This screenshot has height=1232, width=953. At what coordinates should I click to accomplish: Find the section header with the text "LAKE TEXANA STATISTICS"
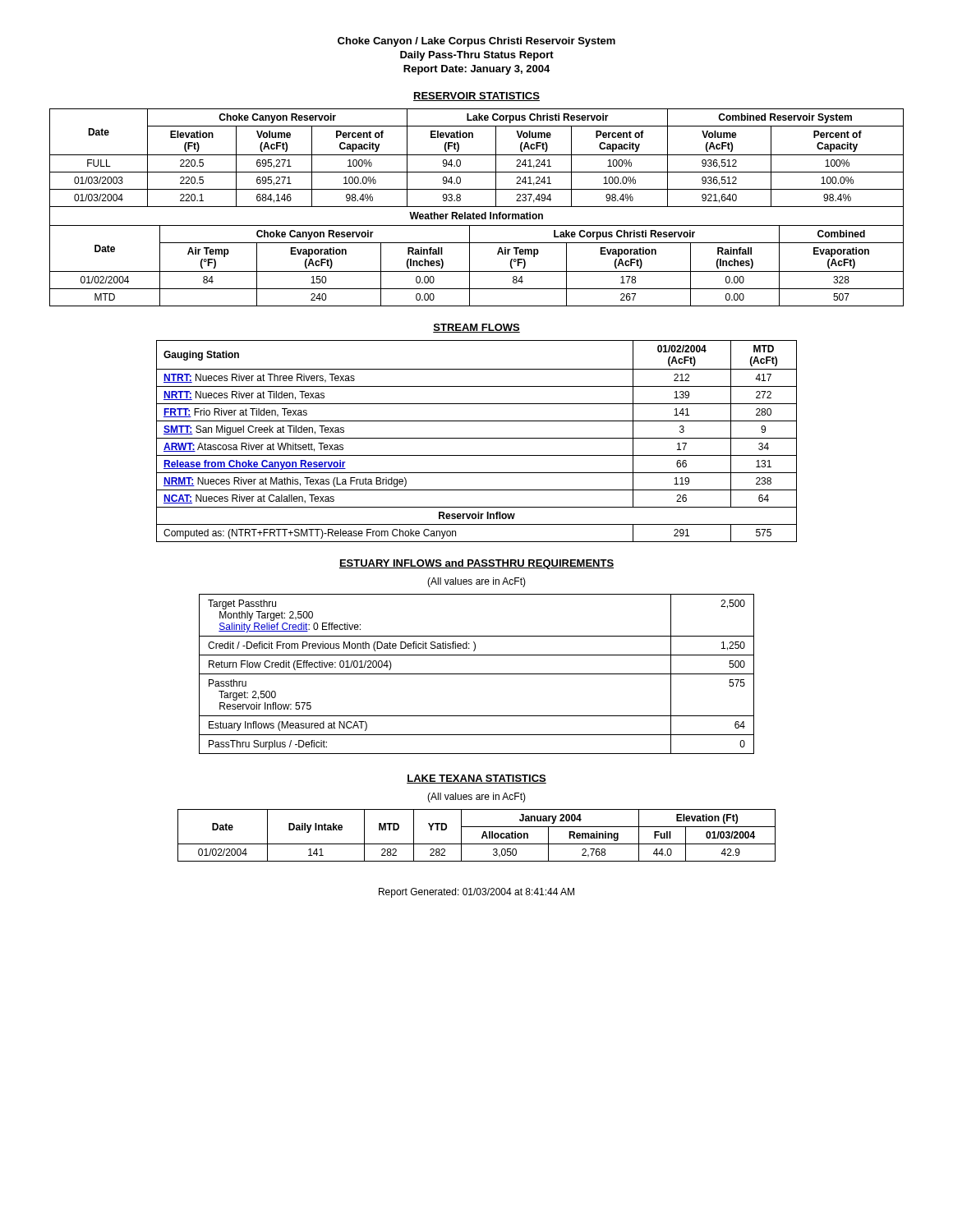[476, 778]
